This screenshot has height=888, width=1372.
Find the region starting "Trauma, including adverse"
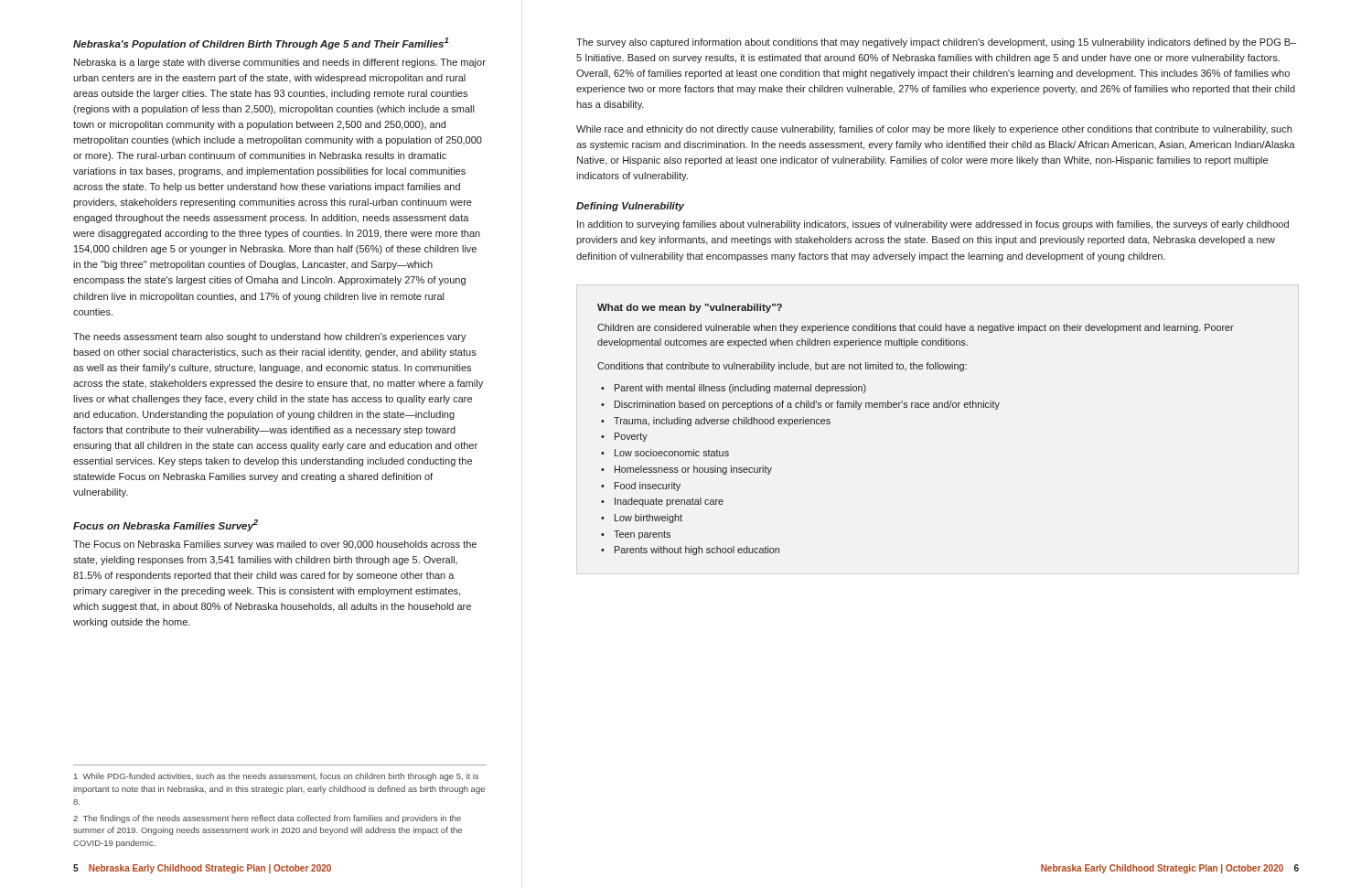pyautogui.click(x=722, y=420)
